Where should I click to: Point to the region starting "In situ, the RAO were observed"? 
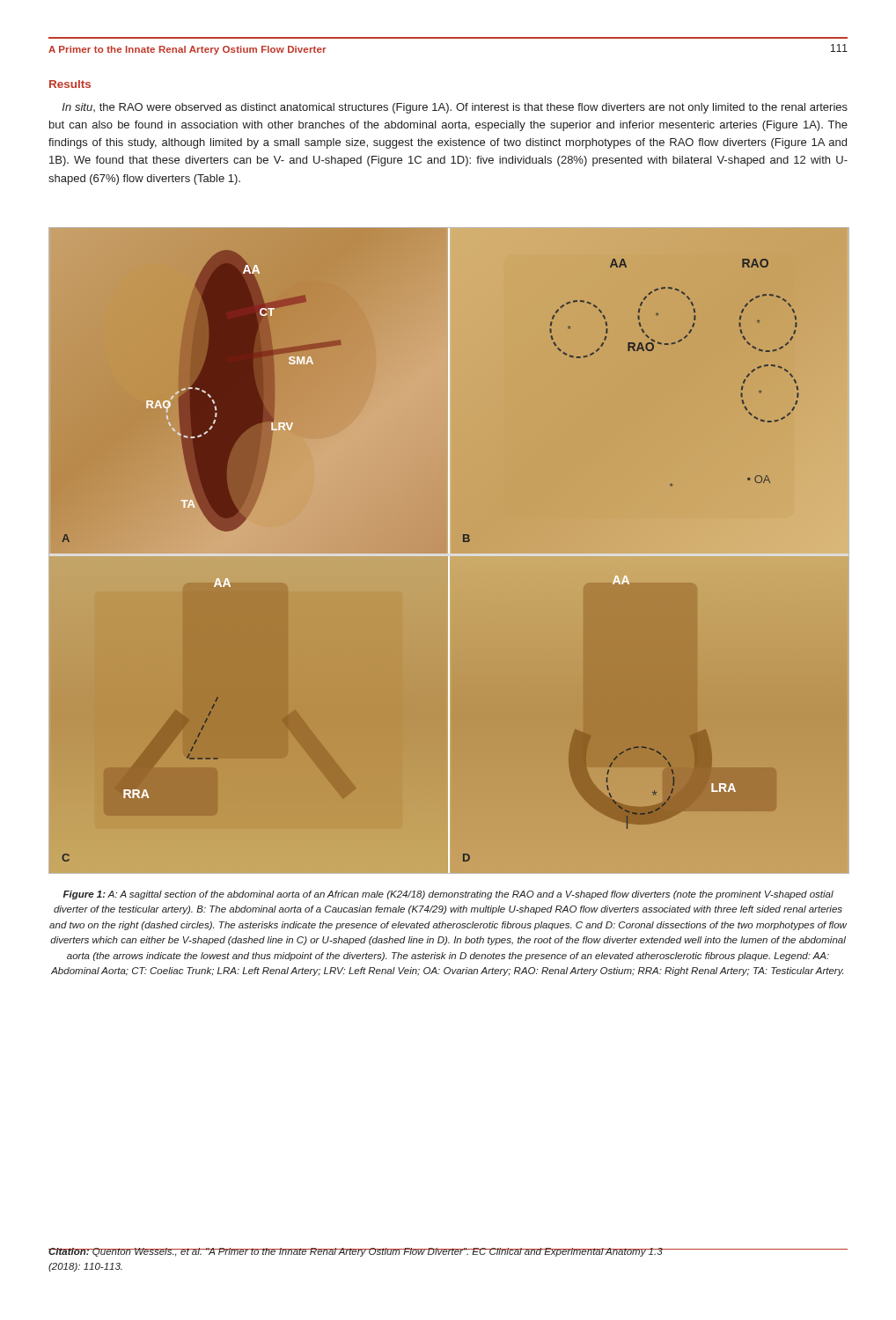pyautogui.click(x=448, y=142)
